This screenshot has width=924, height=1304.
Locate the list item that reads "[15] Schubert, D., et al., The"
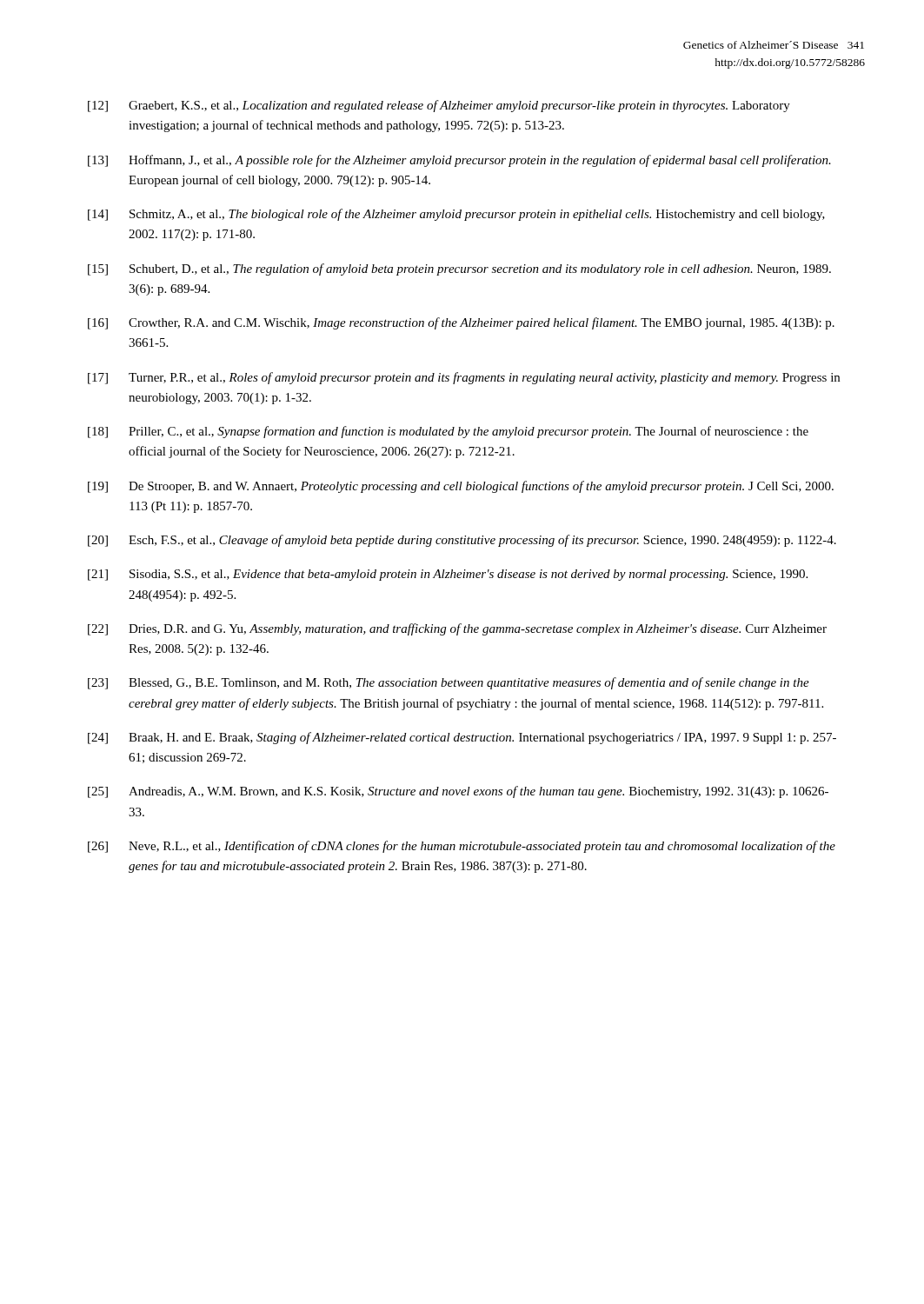click(464, 279)
